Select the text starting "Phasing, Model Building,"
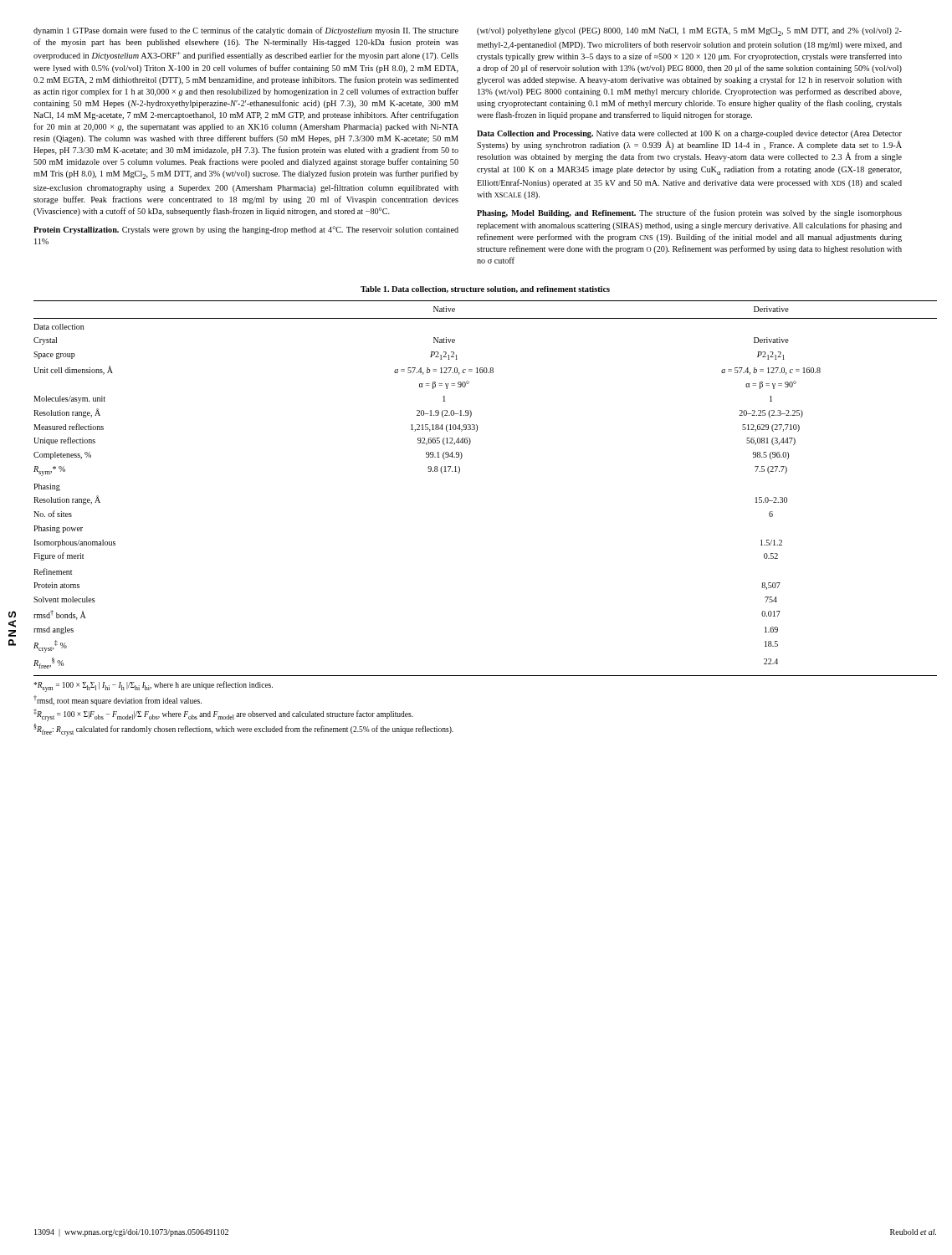This screenshot has height=1255, width=952. 689,237
